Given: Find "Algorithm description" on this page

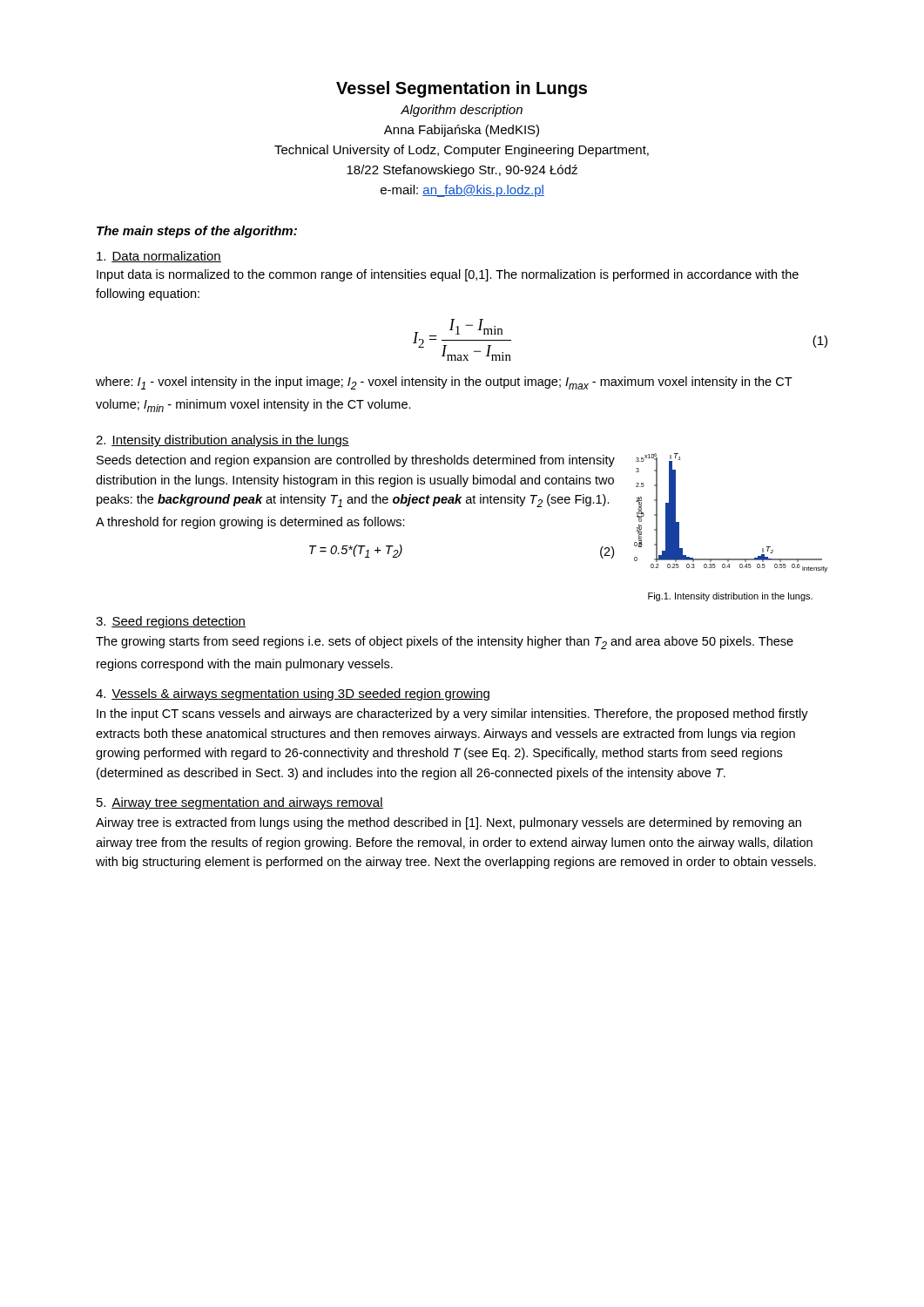Looking at the screenshot, I should pos(462,109).
